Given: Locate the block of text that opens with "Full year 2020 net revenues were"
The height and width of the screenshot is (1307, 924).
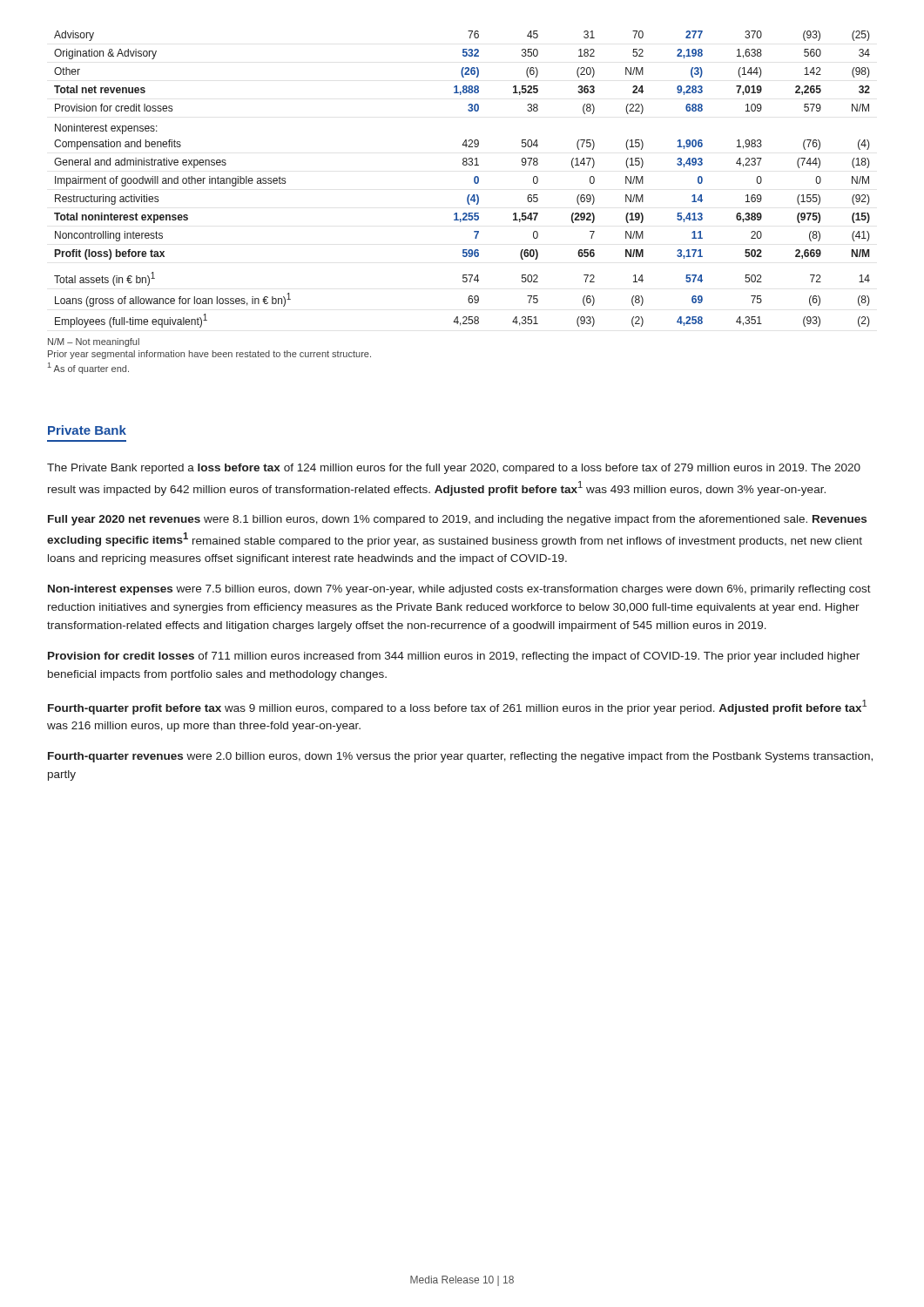Looking at the screenshot, I should pyautogui.click(x=457, y=539).
